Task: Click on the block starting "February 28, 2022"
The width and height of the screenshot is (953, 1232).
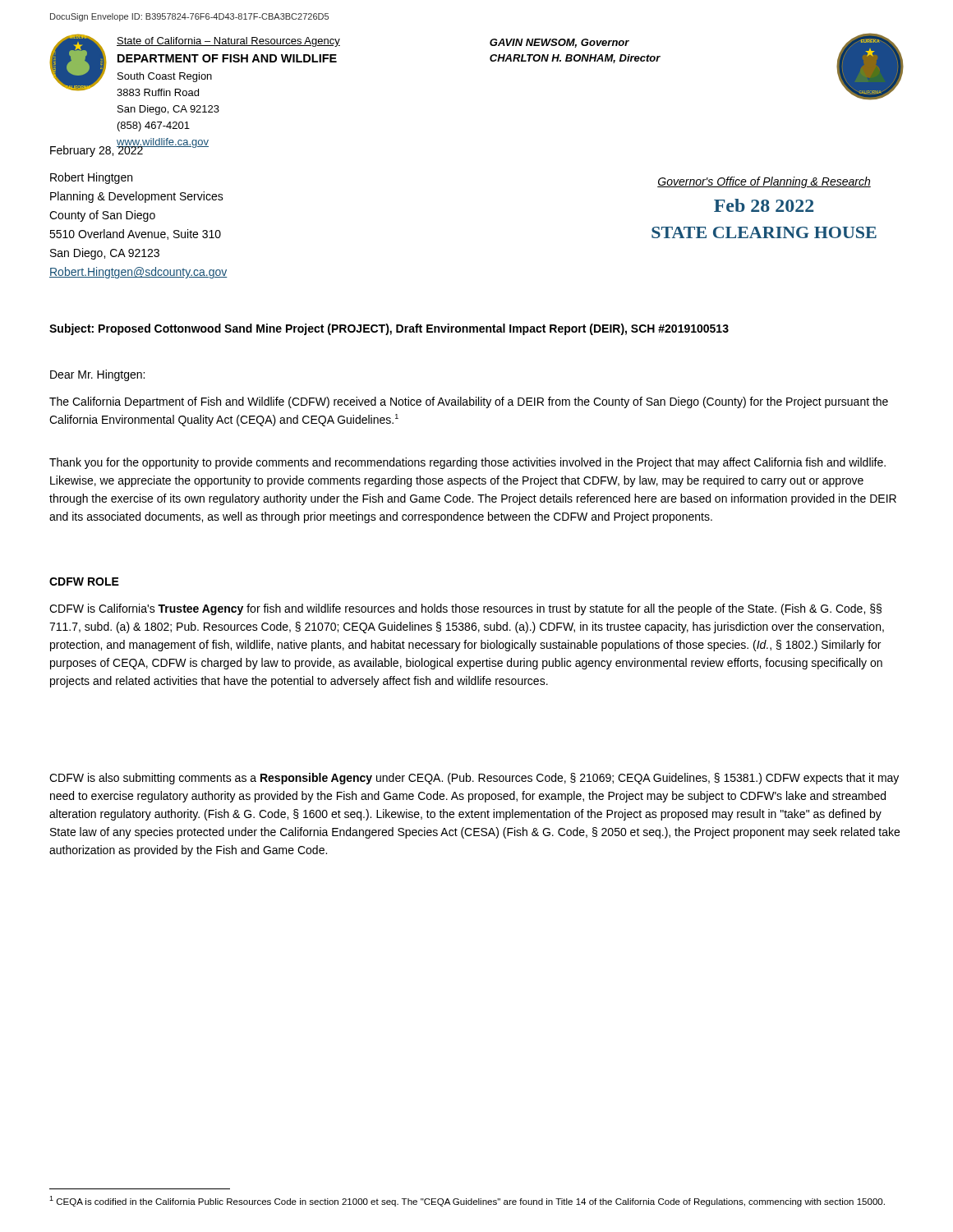Action: (x=96, y=150)
